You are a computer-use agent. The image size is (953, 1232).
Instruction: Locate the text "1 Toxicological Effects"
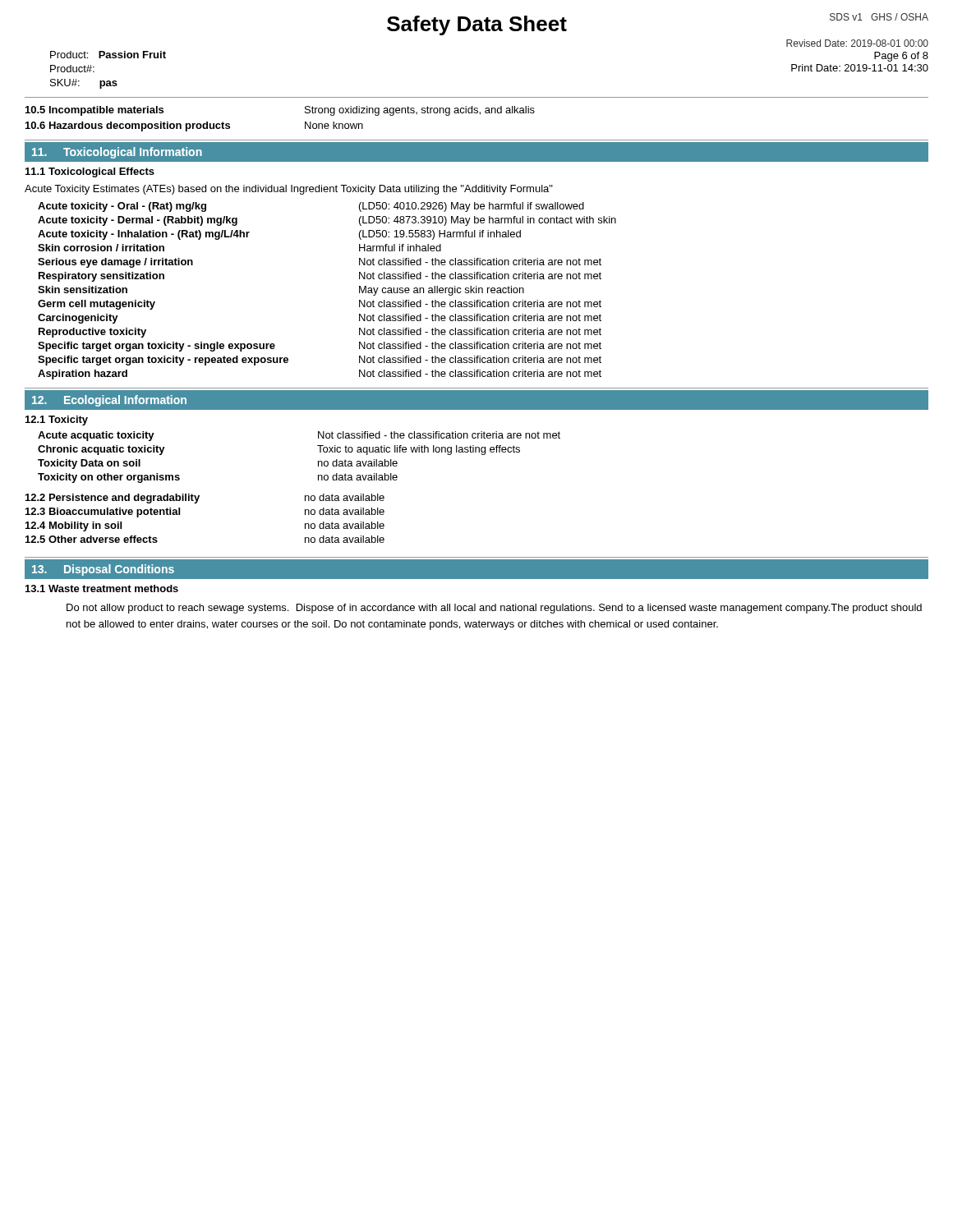pos(90,171)
